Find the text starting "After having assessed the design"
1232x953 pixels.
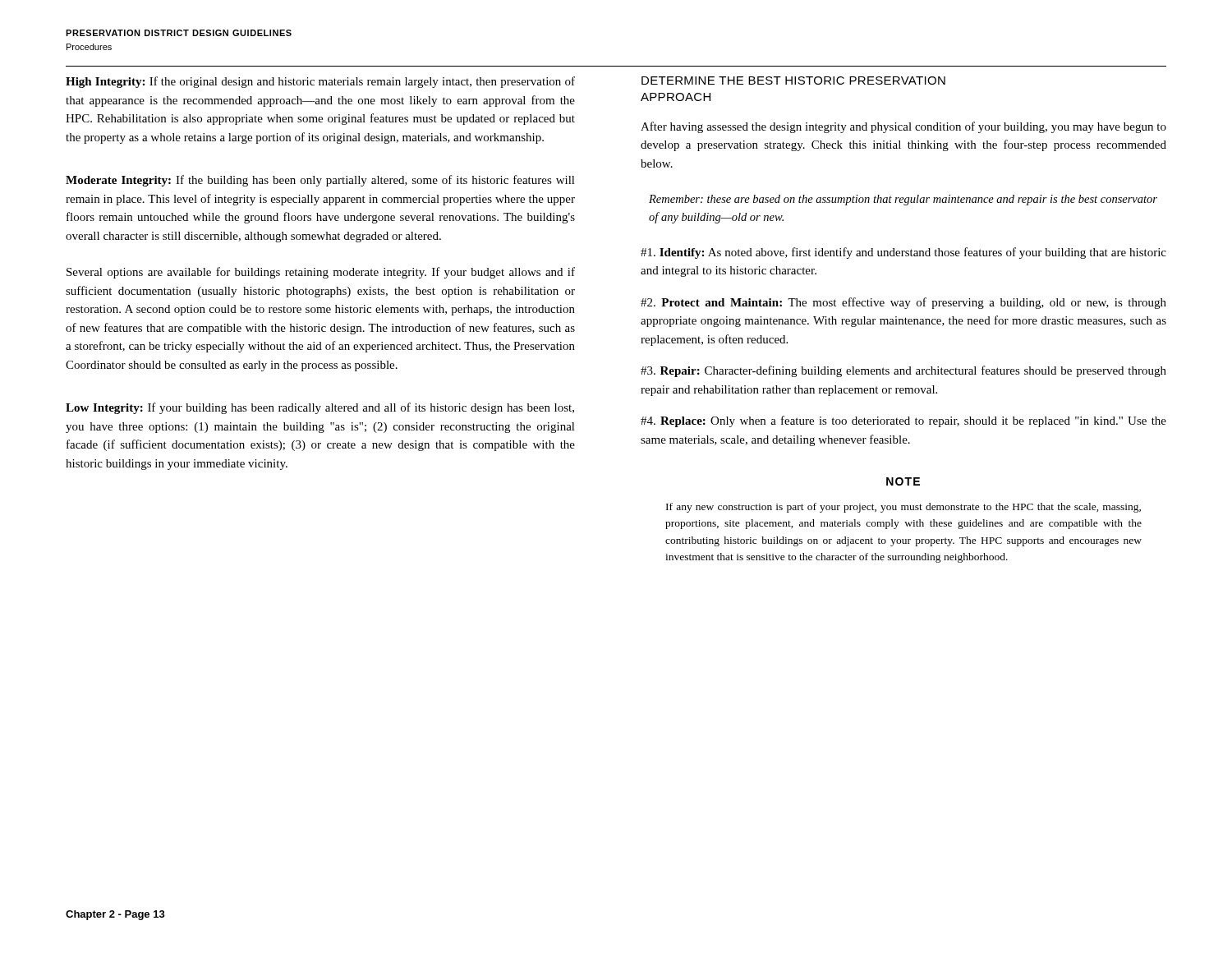tap(903, 145)
